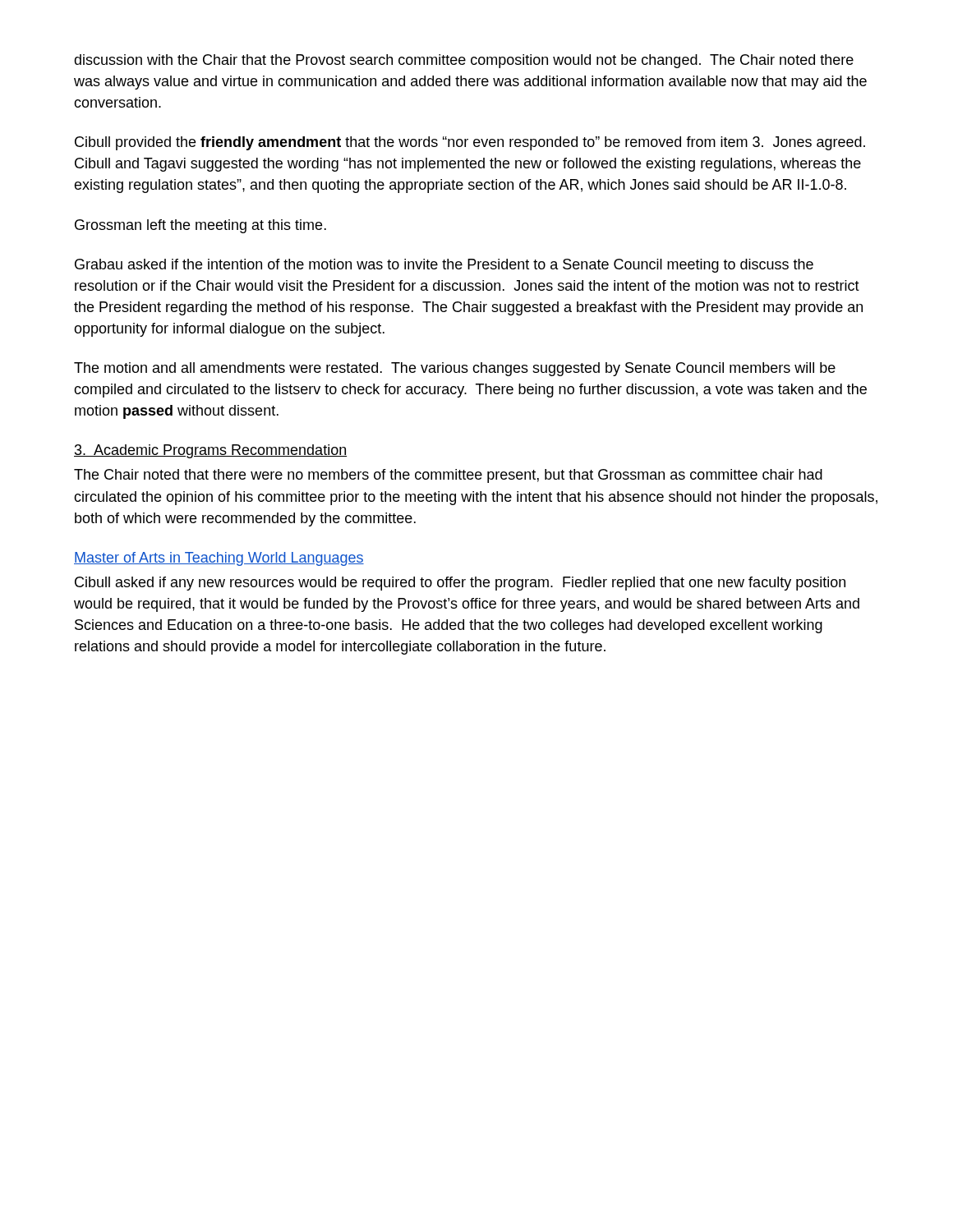Select the text block starting "The motion and all amendments were restated. The"
Screen dimensions: 1232x953
coord(471,389)
